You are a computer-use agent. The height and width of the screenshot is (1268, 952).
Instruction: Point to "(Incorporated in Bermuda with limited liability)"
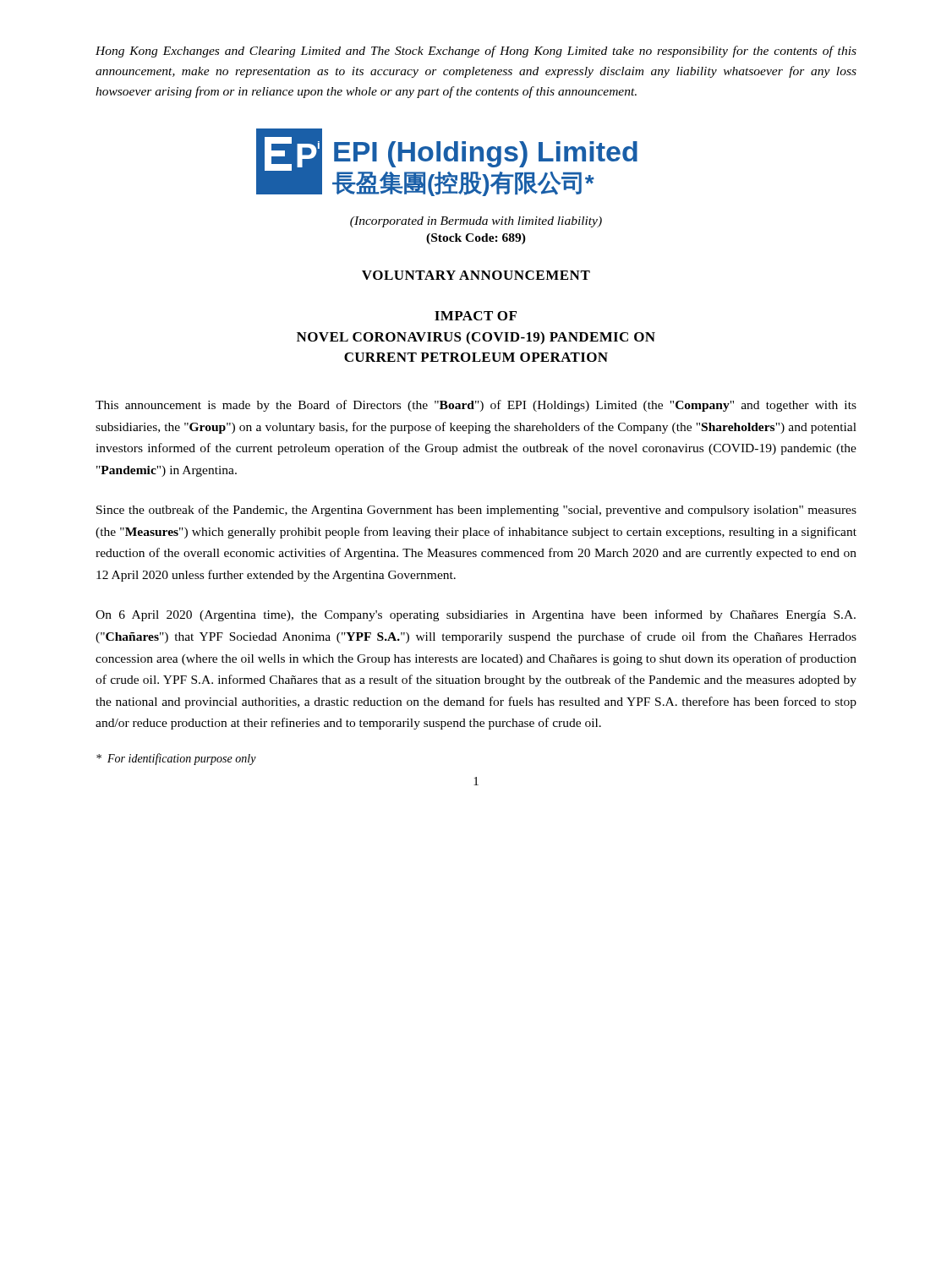[x=476, y=220]
